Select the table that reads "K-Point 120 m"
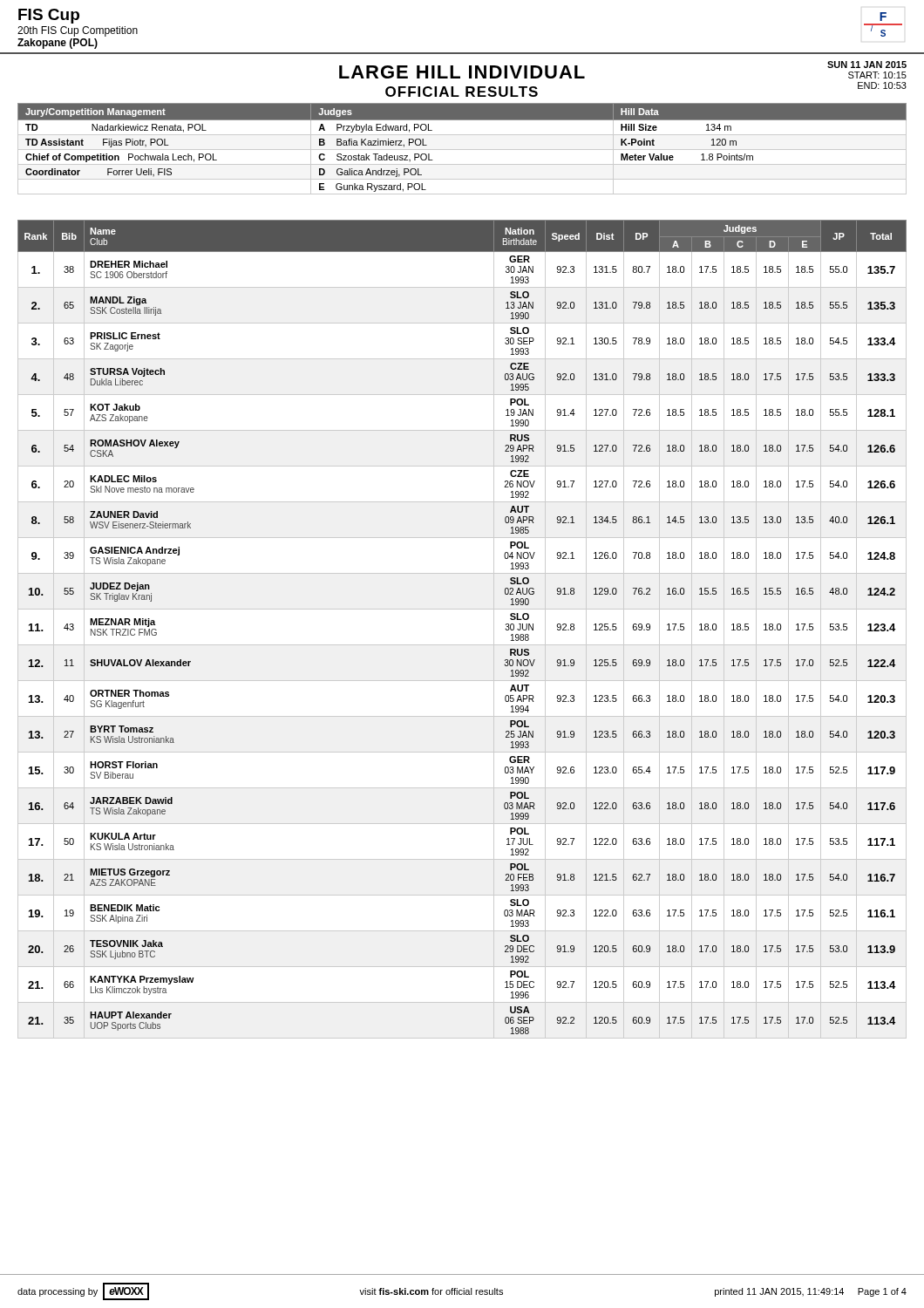This screenshot has height=1308, width=924. tap(462, 149)
